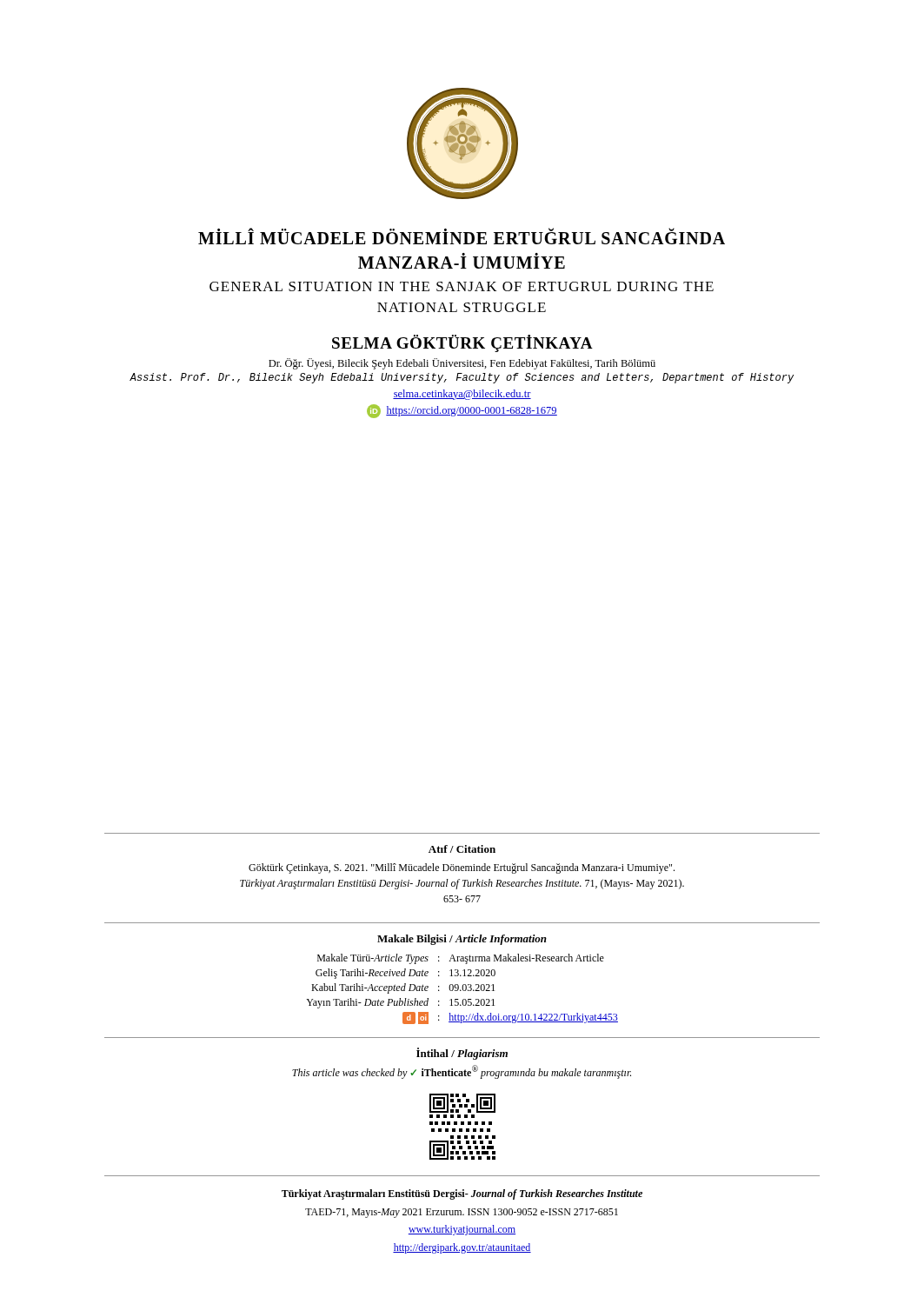This screenshot has width=924, height=1304.
Task: Click the passage that begins "Assist. Prof. Dr., Bilecik"
Action: pyautogui.click(x=462, y=378)
